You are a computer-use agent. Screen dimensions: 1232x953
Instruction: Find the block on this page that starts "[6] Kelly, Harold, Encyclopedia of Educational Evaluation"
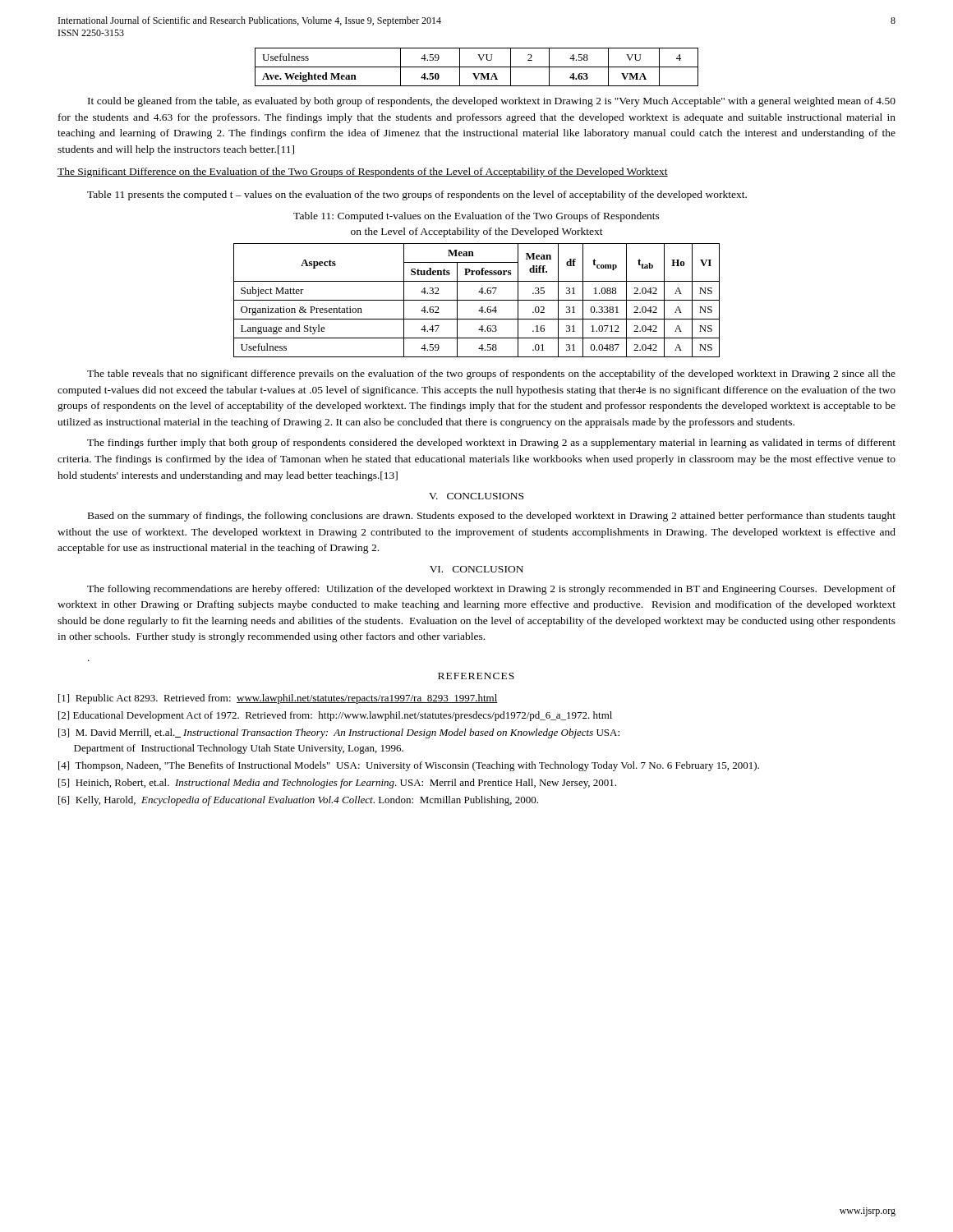pos(298,800)
